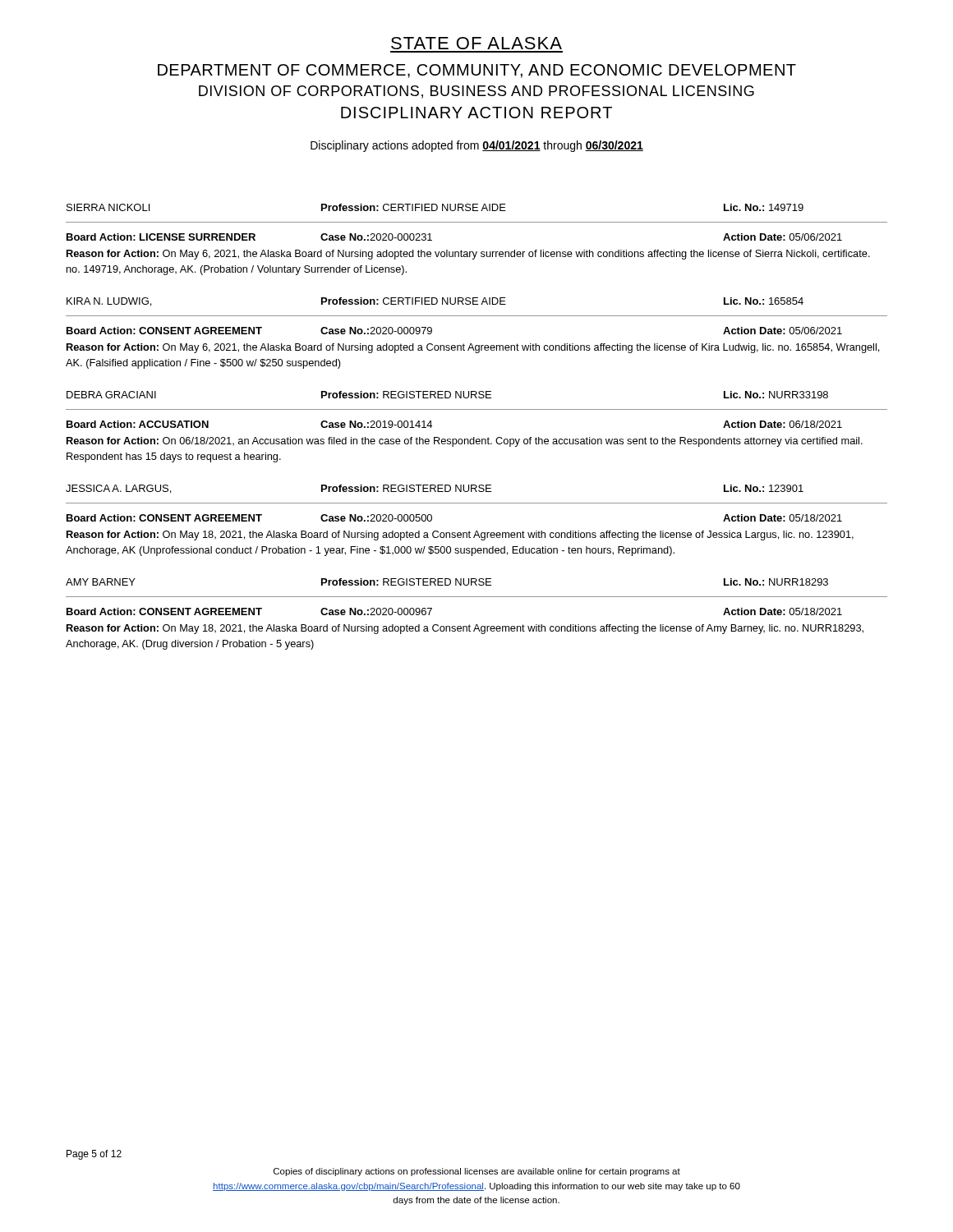
Task: Point to the text block starting "JESSICA A. LARGUS, Profession: REGISTERED NURSE Lic."
Action: pyautogui.click(x=476, y=520)
